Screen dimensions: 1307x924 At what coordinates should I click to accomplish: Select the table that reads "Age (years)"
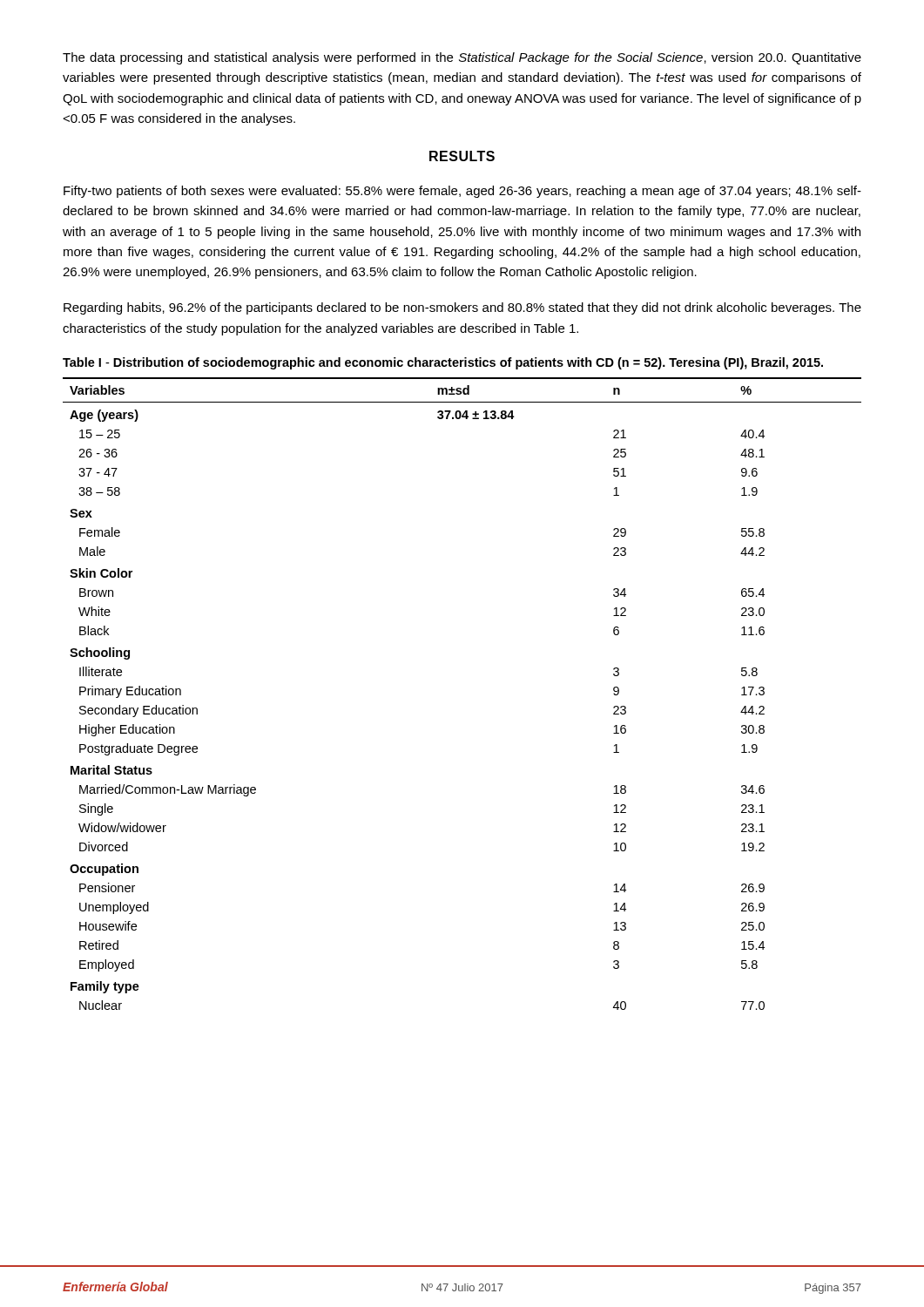(x=462, y=696)
